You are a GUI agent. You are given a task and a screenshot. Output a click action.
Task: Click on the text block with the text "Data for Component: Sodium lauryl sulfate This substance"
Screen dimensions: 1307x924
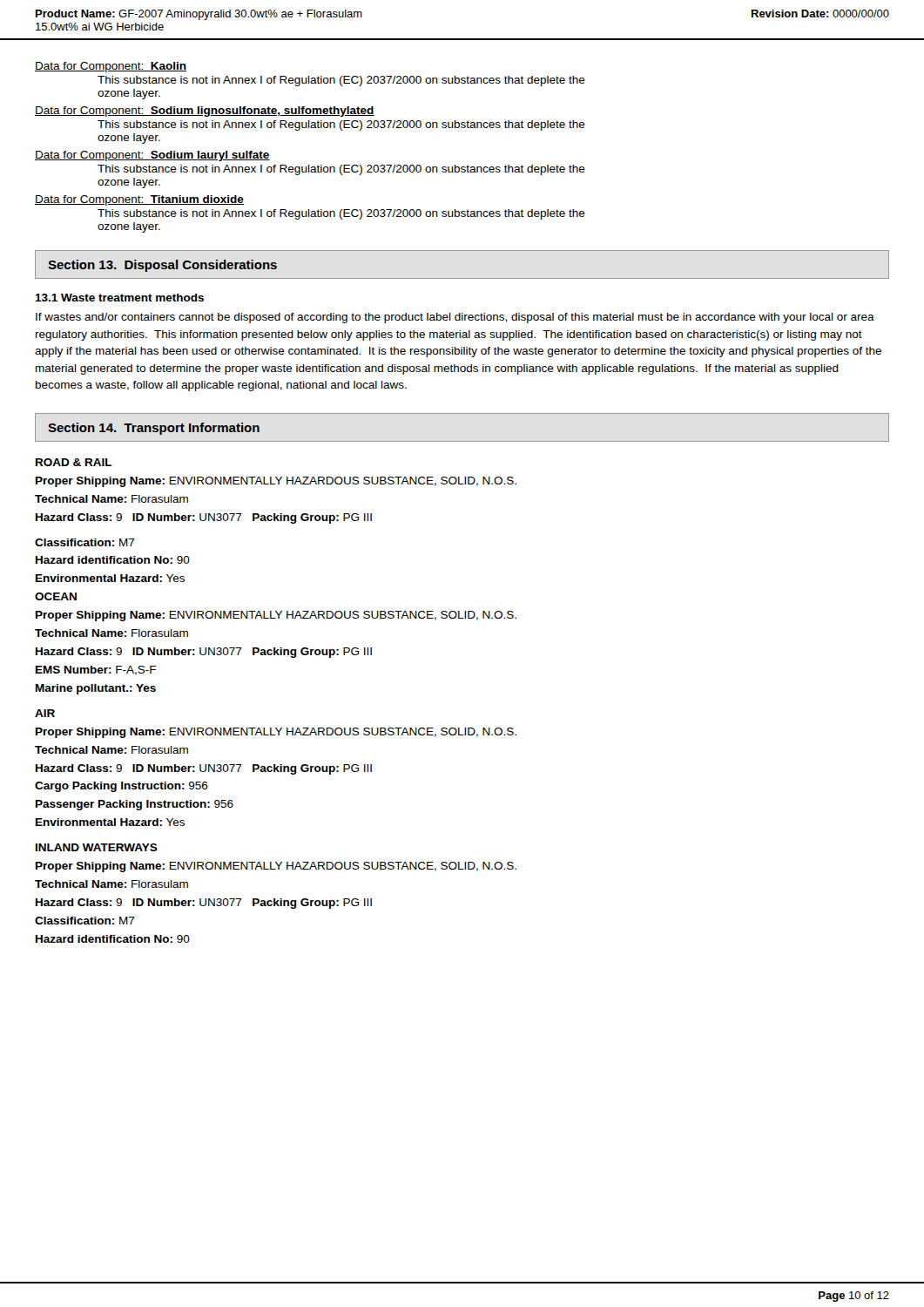click(x=462, y=168)
